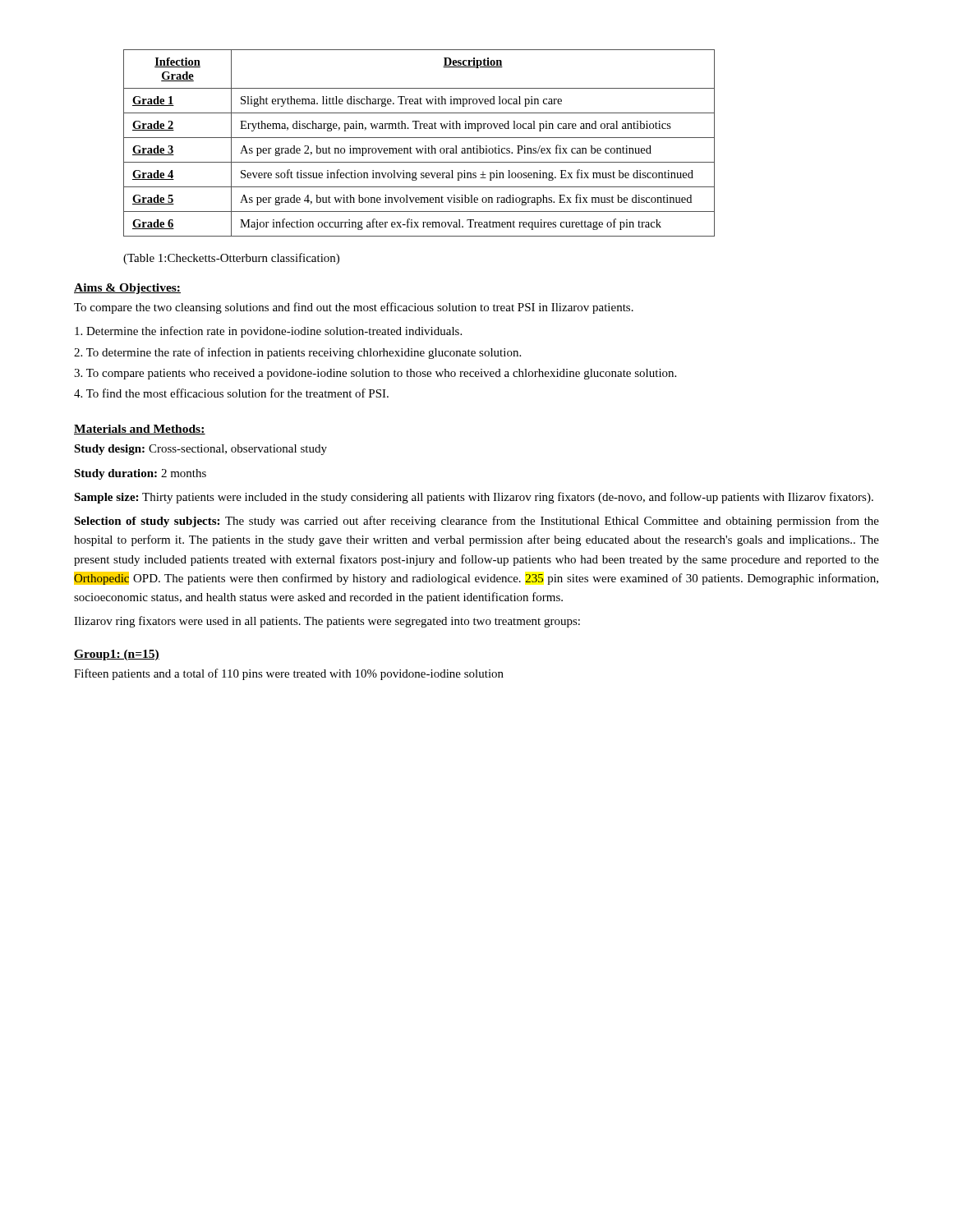This screenshot has height=1232, width=953.
Task: Find "Study design: Cross-sectional, observational study" on this page
Action: tap(200, 449)
